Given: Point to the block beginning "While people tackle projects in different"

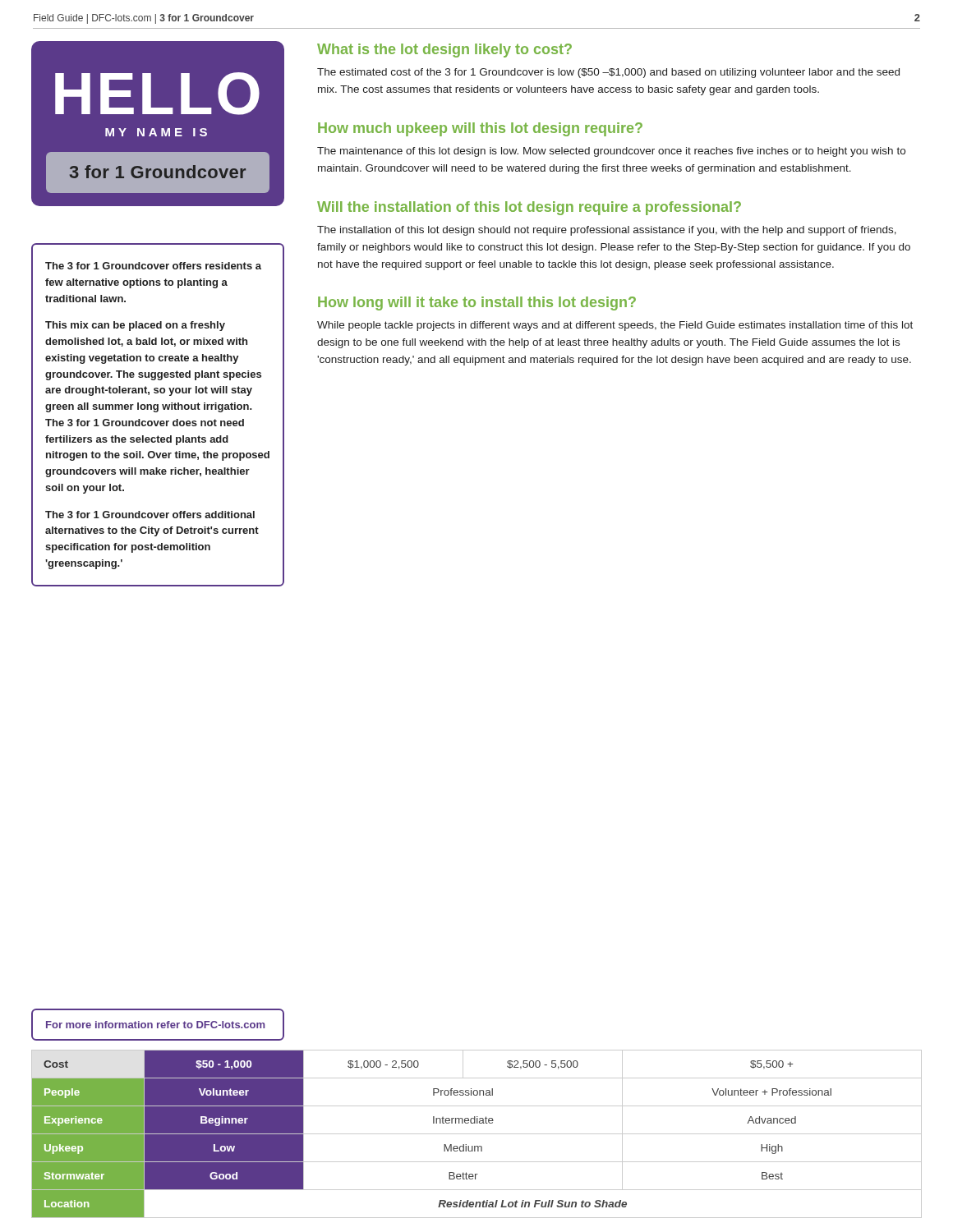Looking at the screenshot, I should 615,342.
